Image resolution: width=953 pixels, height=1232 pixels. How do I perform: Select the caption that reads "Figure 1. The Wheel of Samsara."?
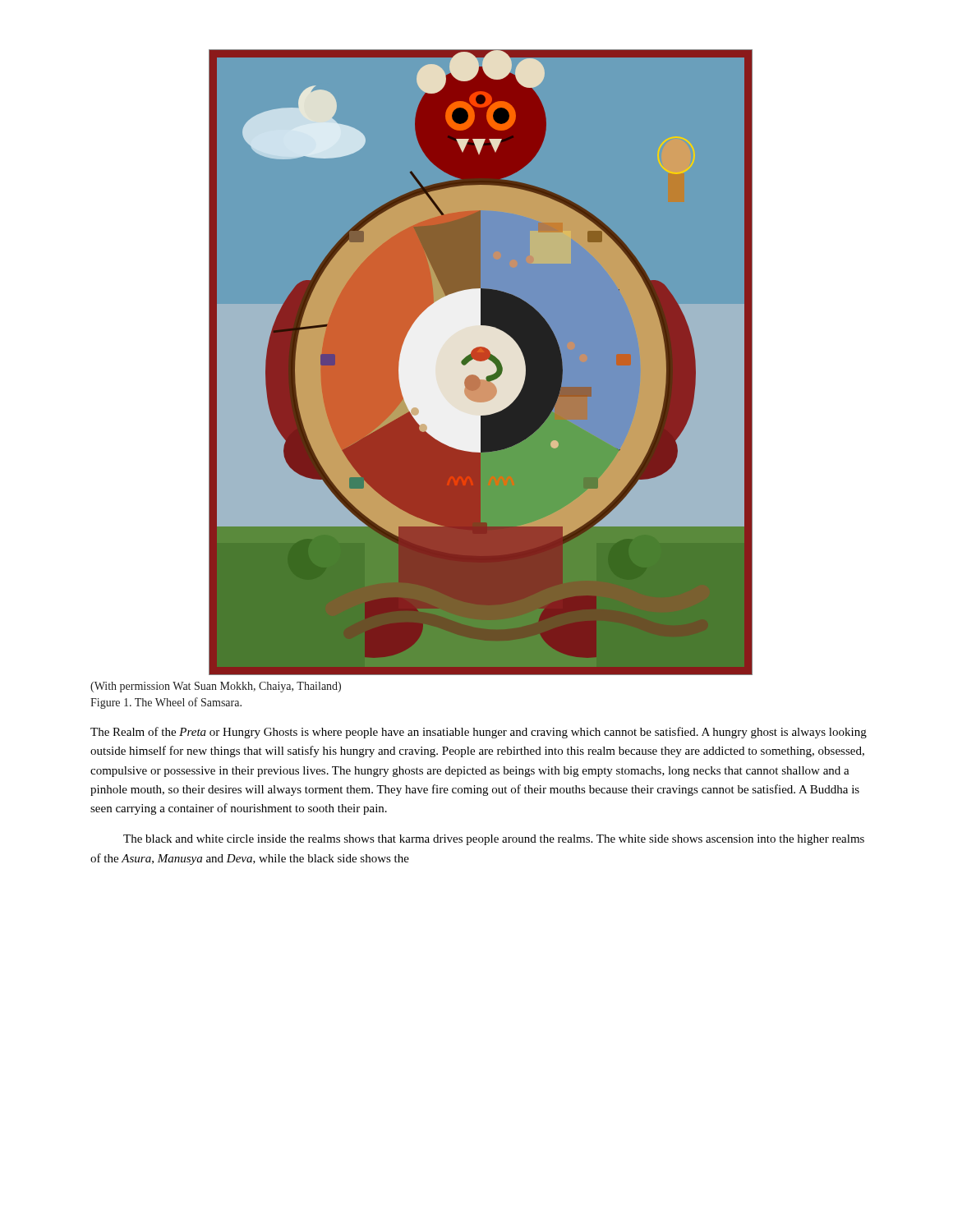click(166, 703)
